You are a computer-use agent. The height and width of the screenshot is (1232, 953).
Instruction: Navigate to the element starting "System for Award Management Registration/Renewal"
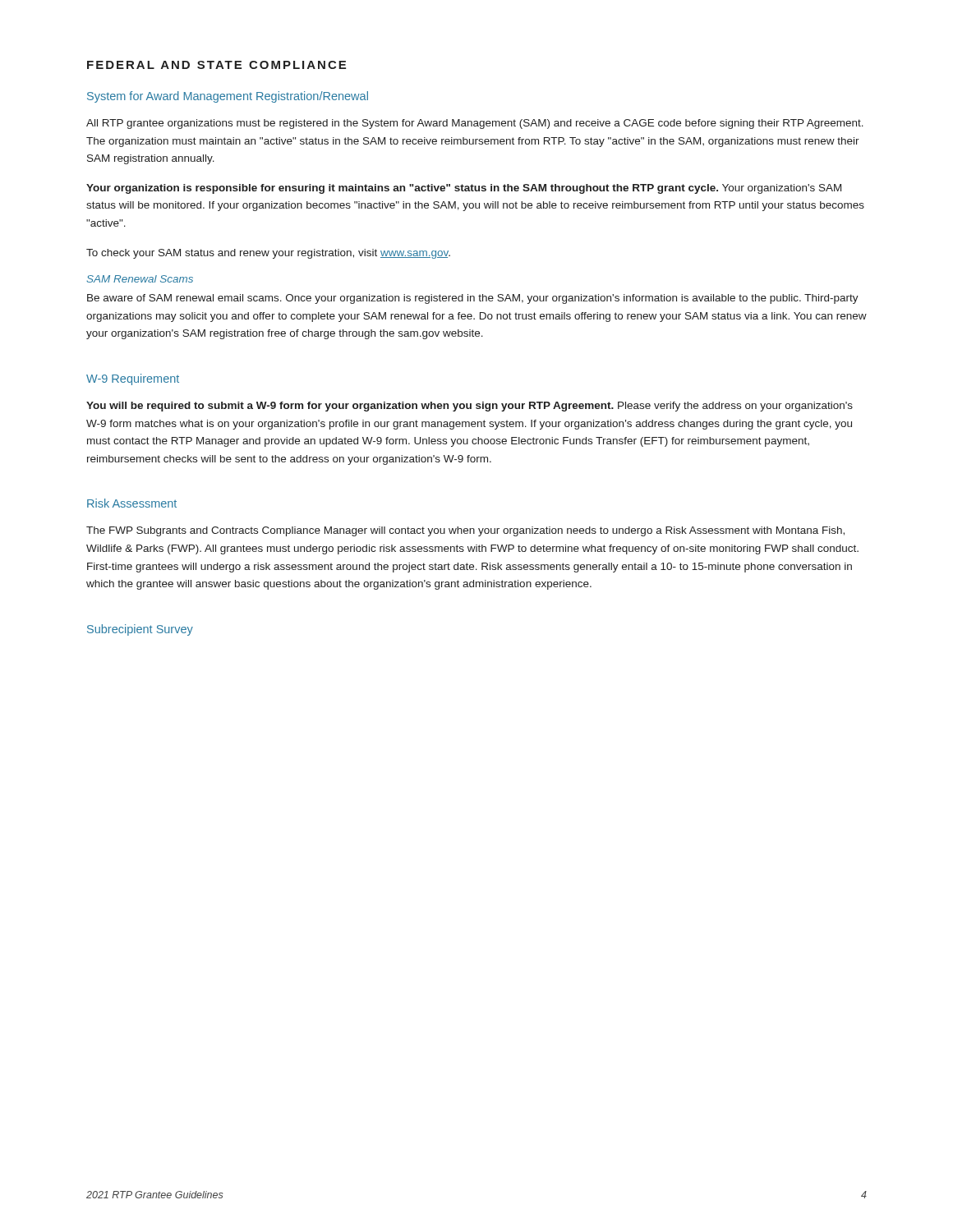pyautogui.click(x=228, y=96)
